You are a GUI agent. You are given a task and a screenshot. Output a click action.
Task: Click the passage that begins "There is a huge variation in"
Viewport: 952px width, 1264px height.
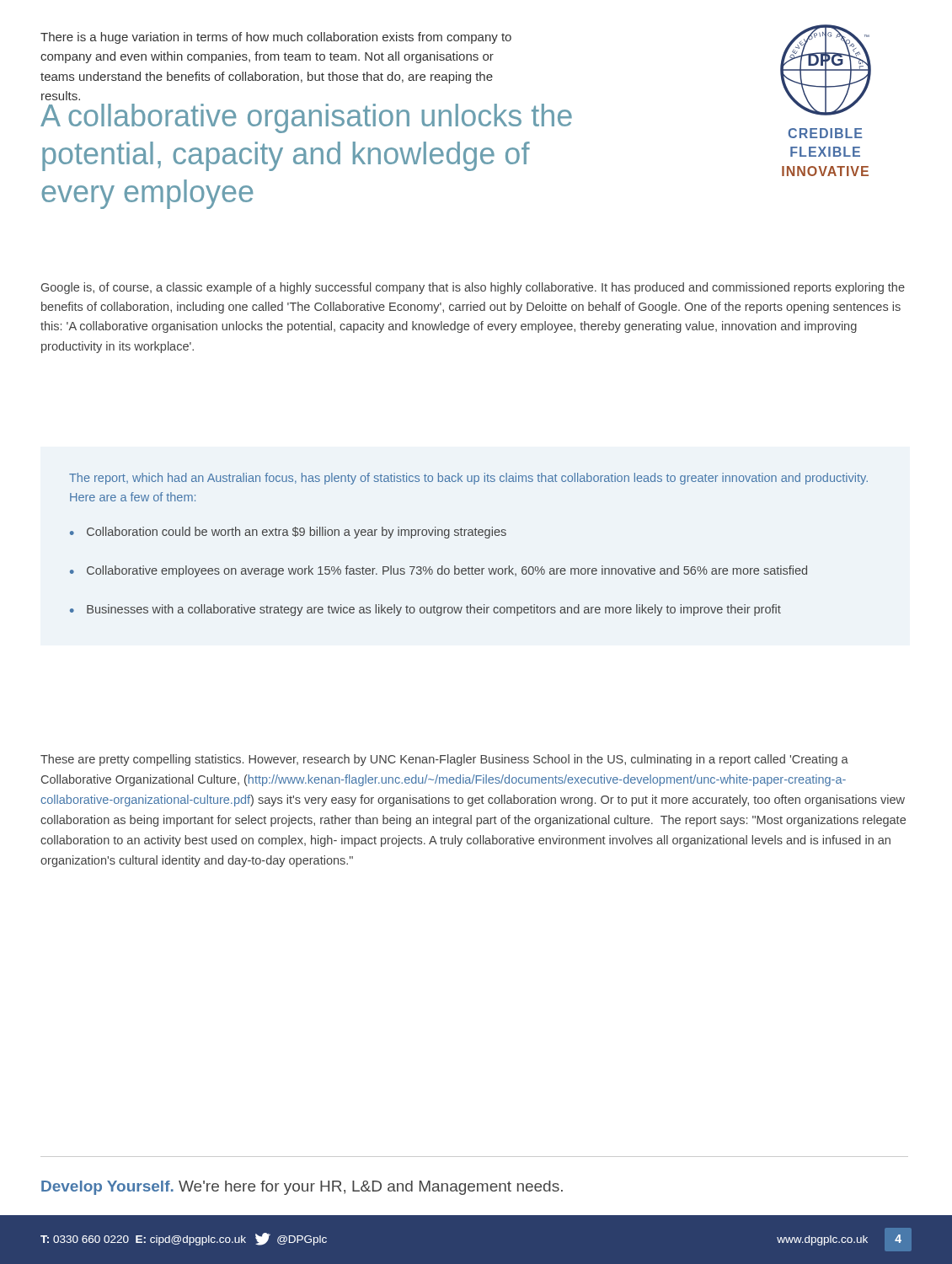coord(276,66)
